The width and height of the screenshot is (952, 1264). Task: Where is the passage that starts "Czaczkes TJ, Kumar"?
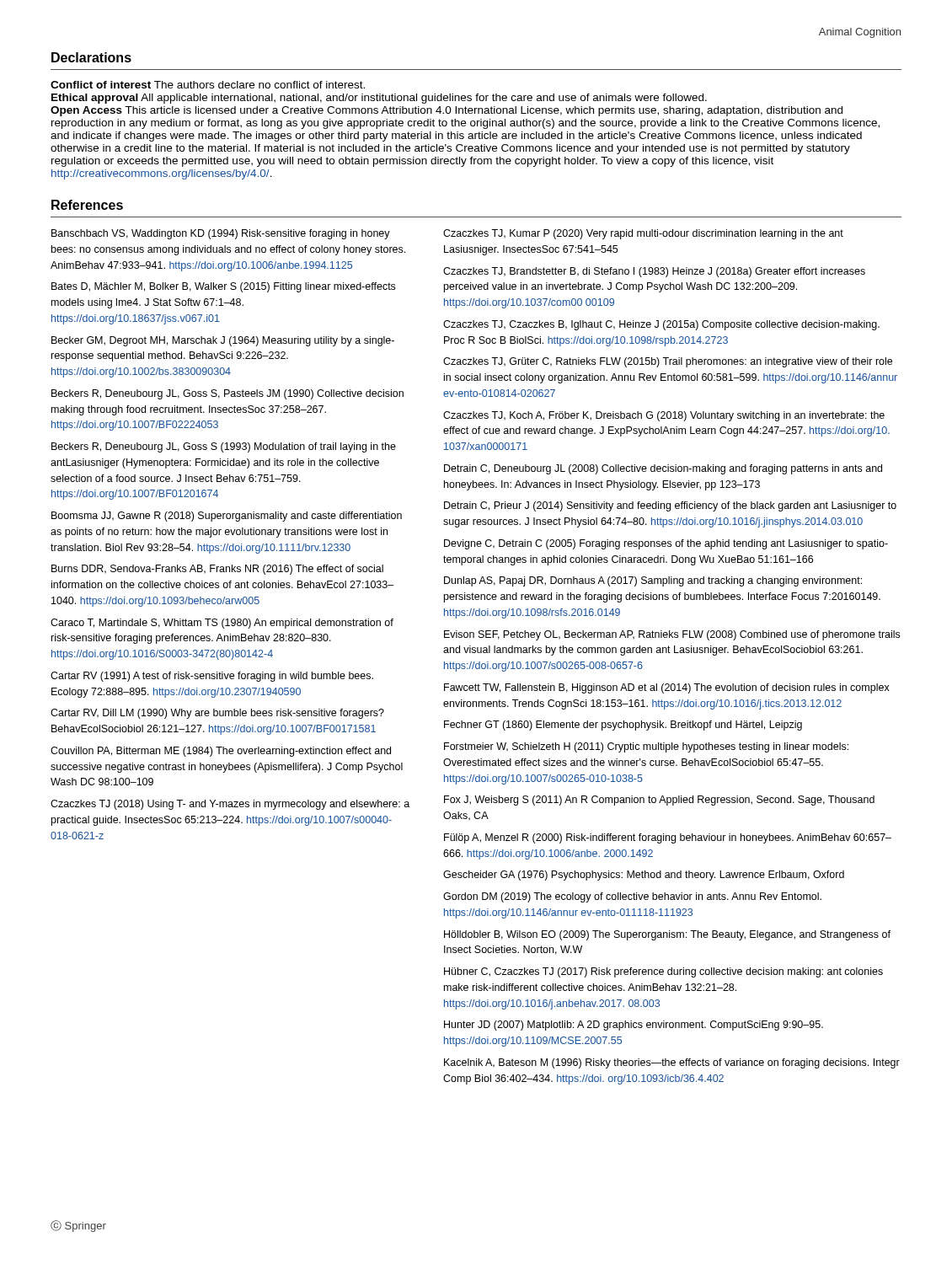(x=643, y=241)
